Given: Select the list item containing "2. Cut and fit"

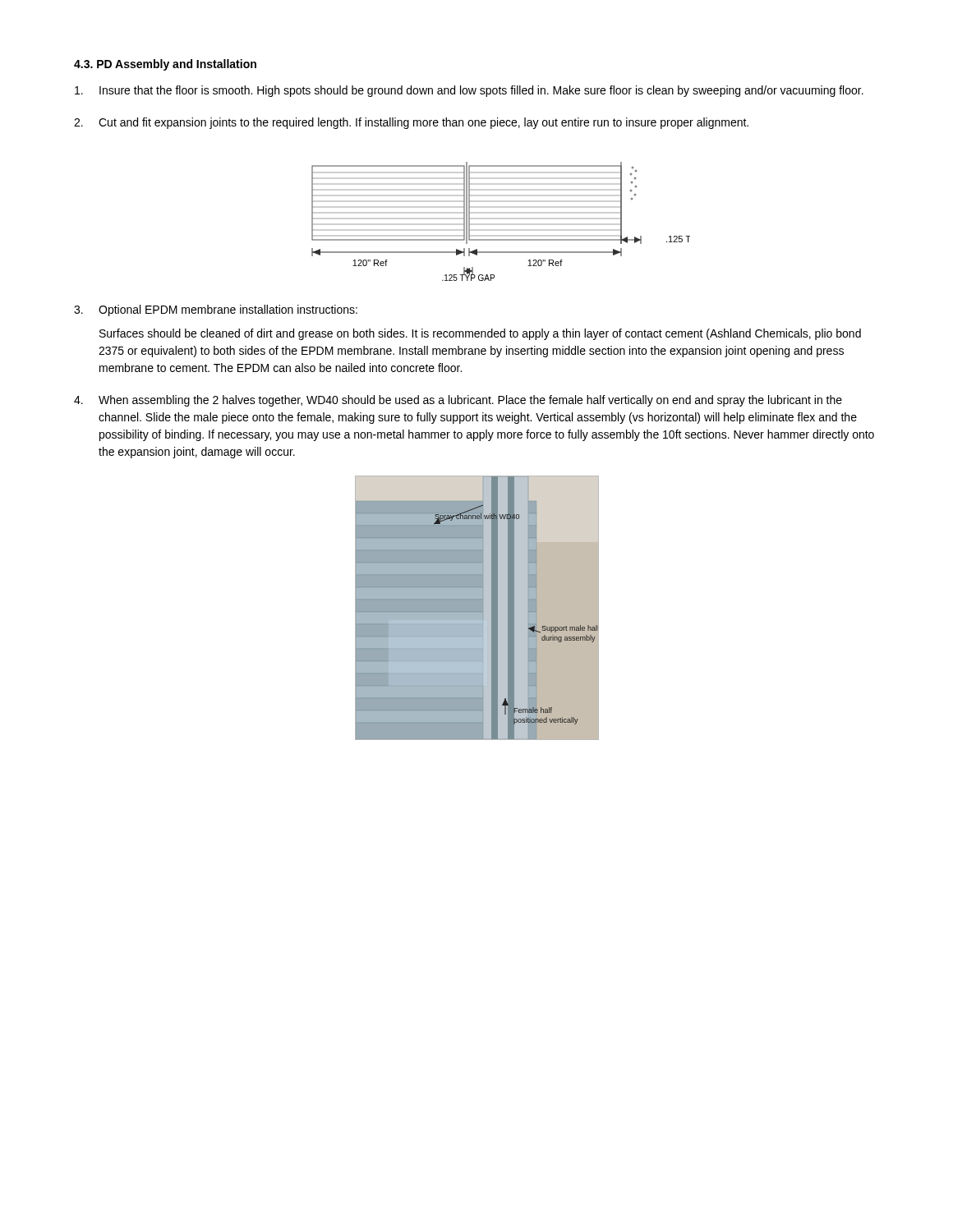Looking at the screenshot, I should point(476,123).
